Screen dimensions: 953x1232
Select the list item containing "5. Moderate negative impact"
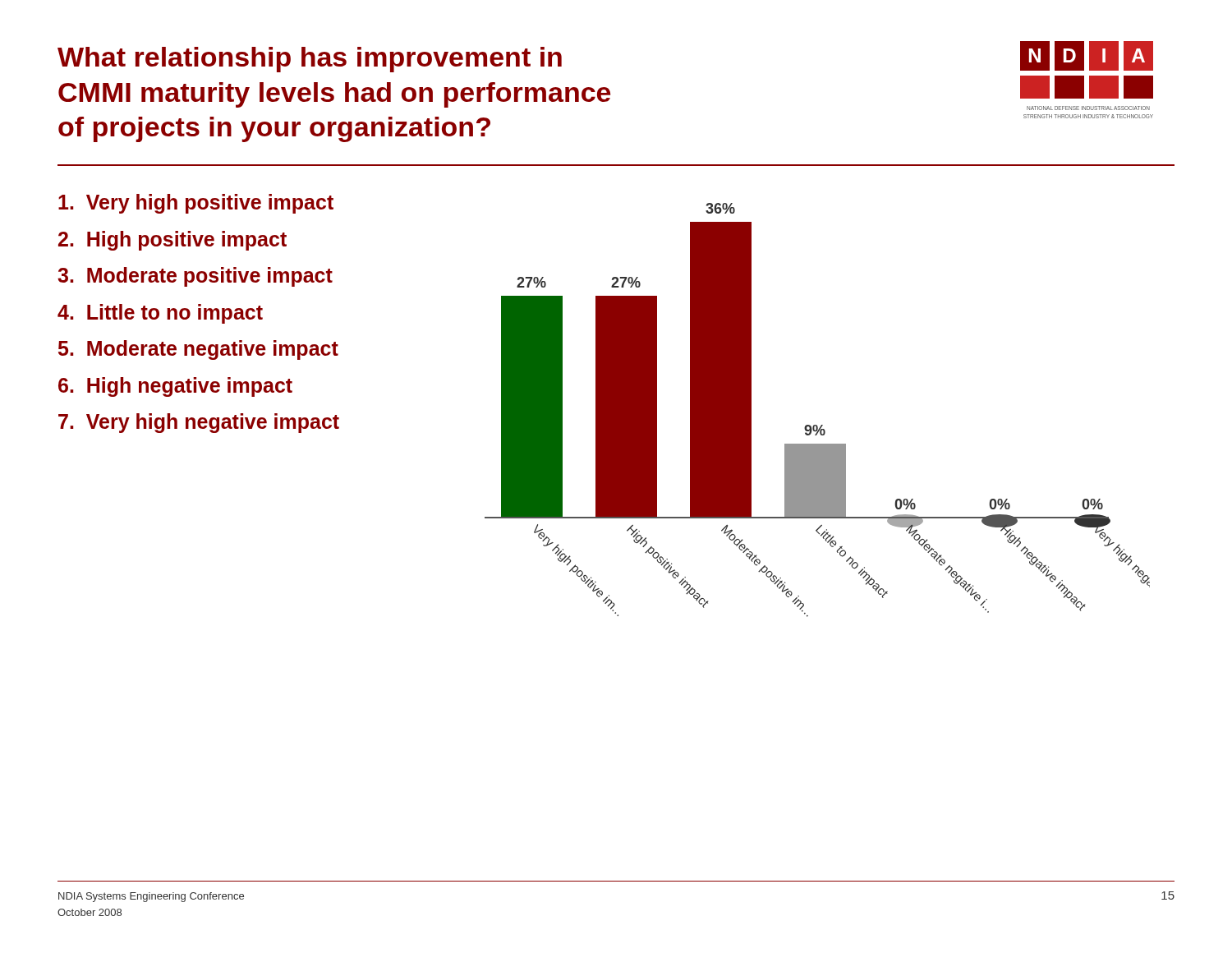[x=198, y=348]
